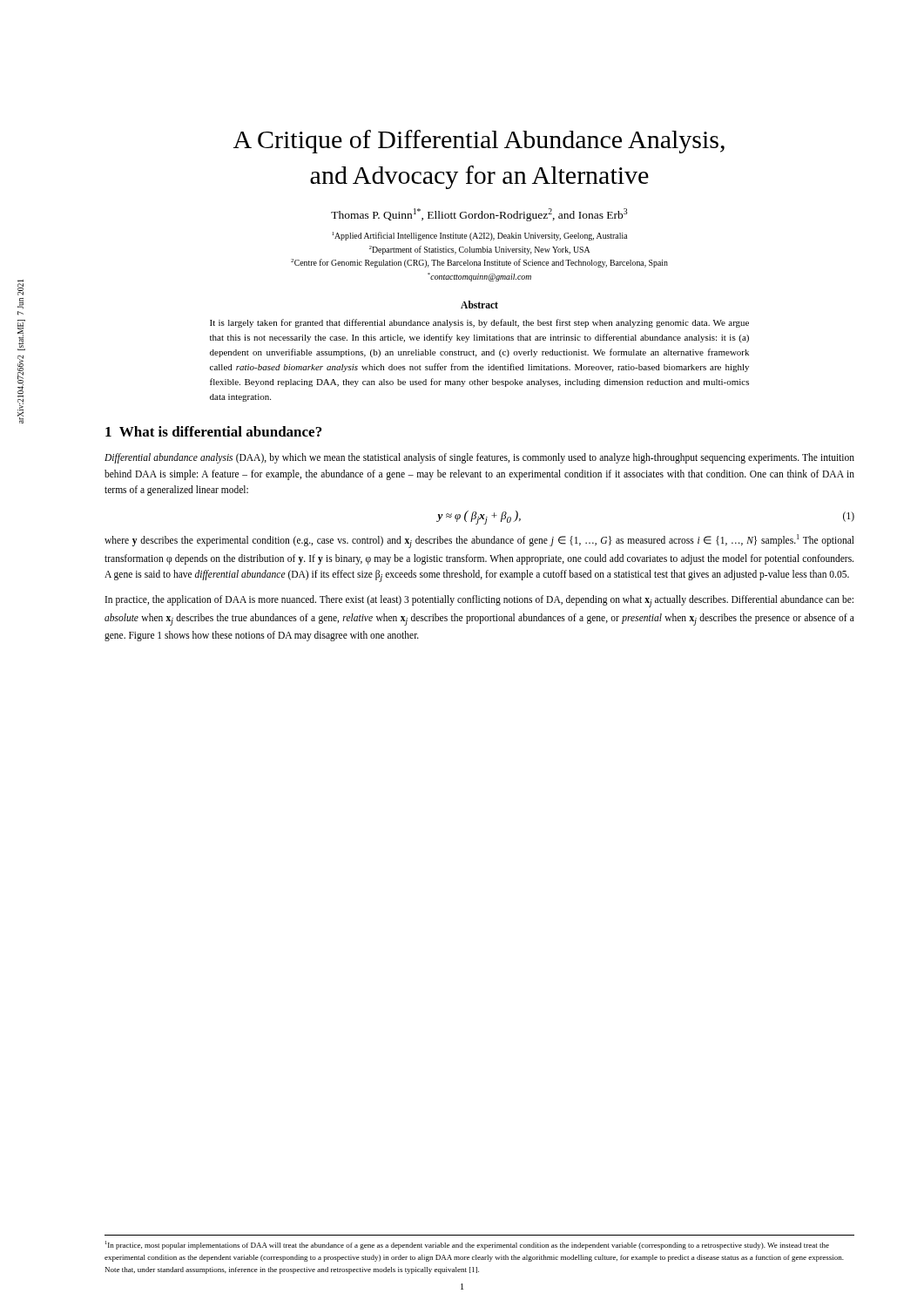Select the formula that reads "y ≈ φ ( βjxj + β0 ),"
Image resolution: width=924 pixels, height=1307 pixels.
click(x=479, y=517)
